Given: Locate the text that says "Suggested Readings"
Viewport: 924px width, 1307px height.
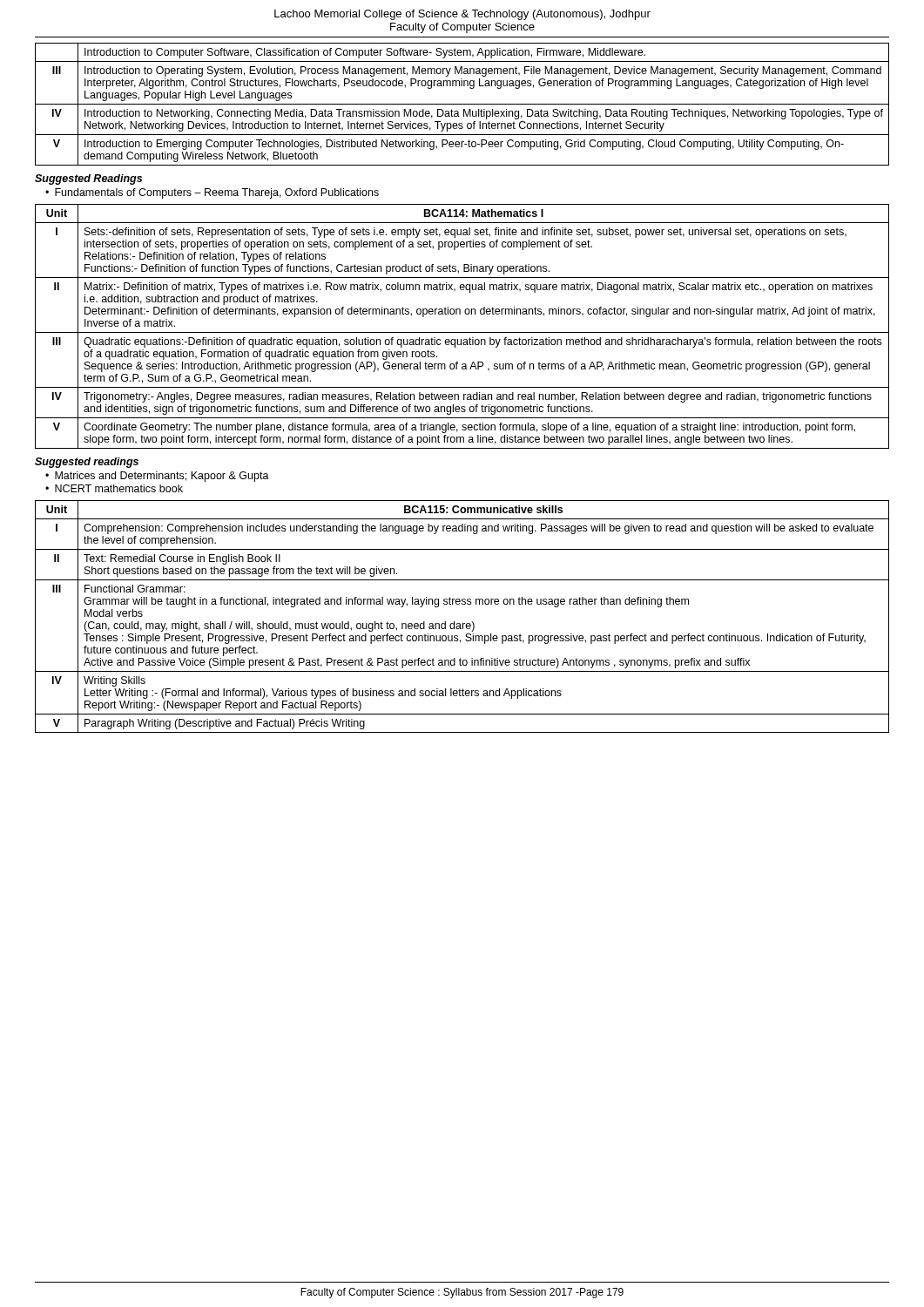Looking at the screenshot, I should coord(89,179).
